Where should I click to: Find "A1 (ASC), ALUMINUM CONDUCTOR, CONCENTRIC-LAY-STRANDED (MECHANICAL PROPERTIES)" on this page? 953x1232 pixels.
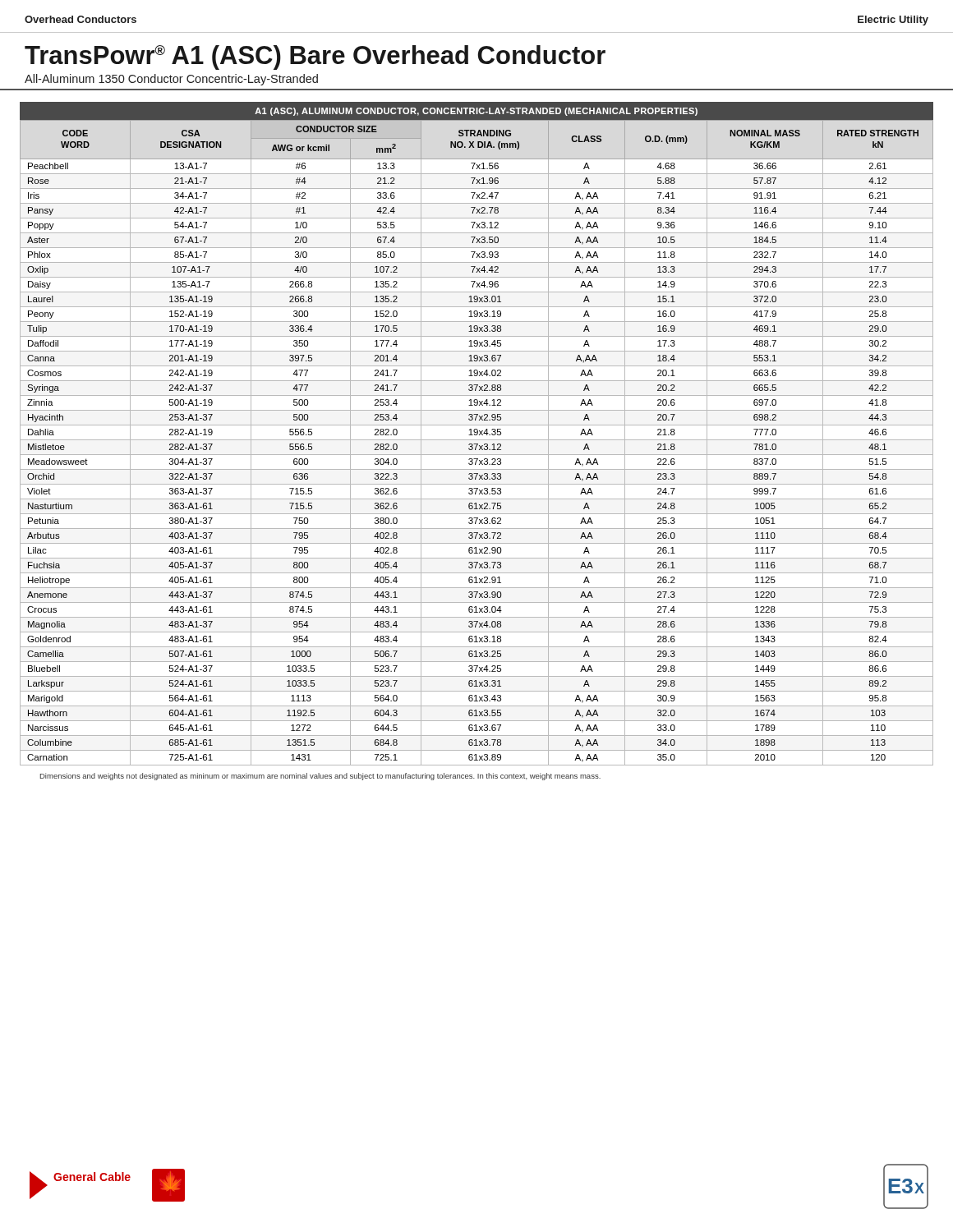tap(476, 111)
